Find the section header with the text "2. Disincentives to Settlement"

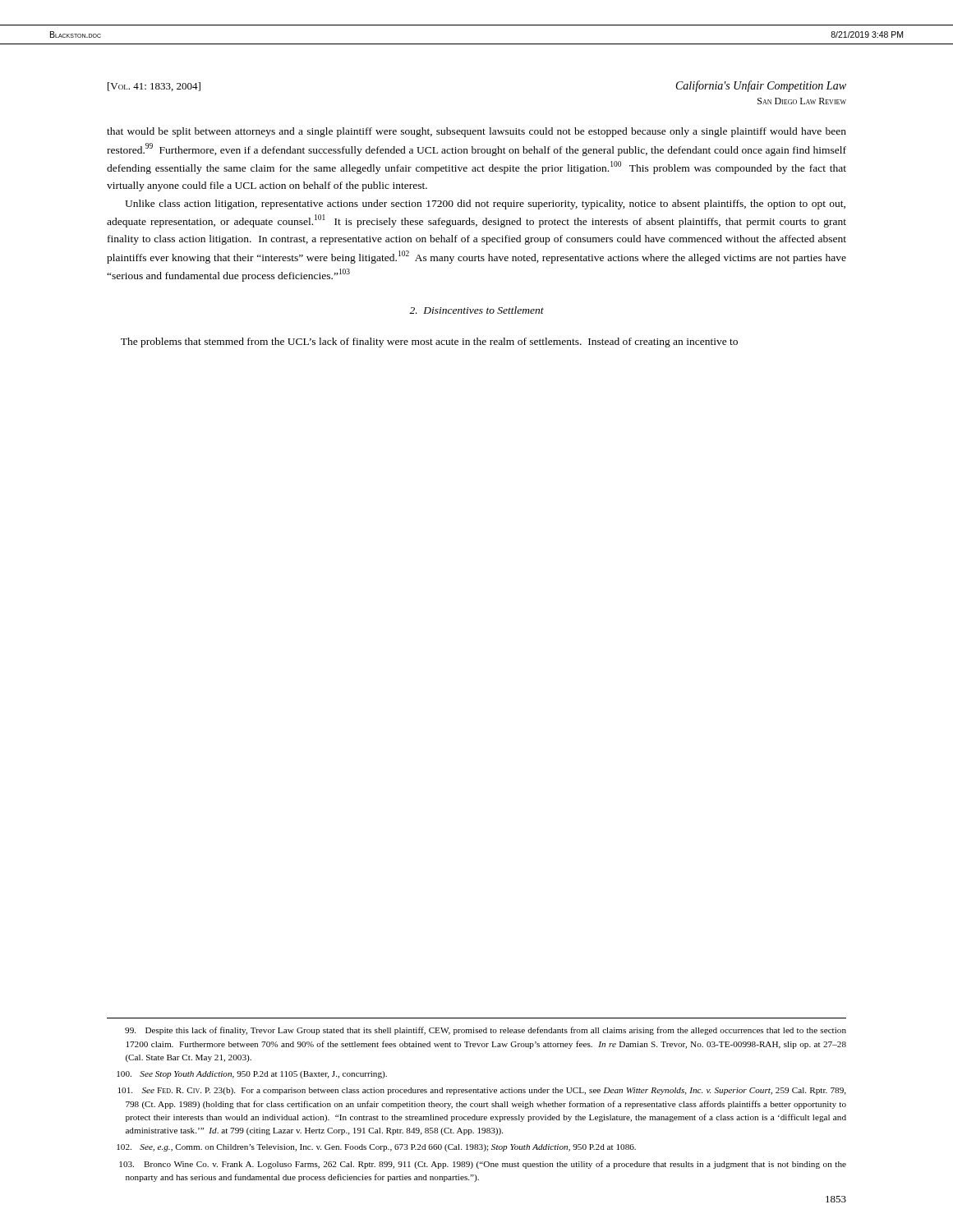pyautogui.click(x=476, y=310)
